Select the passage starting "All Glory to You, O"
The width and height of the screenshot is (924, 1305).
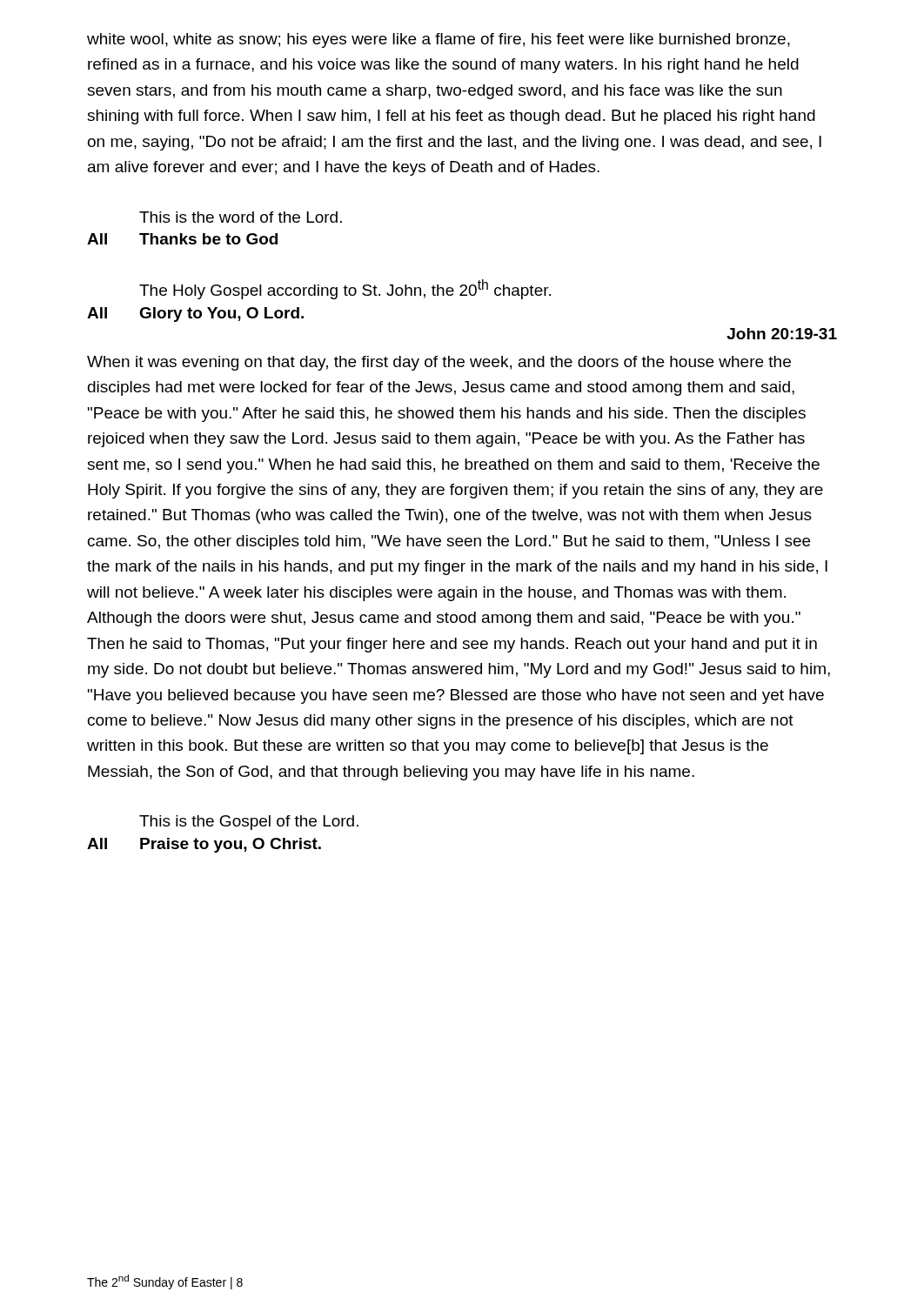[x=196, y=313]
